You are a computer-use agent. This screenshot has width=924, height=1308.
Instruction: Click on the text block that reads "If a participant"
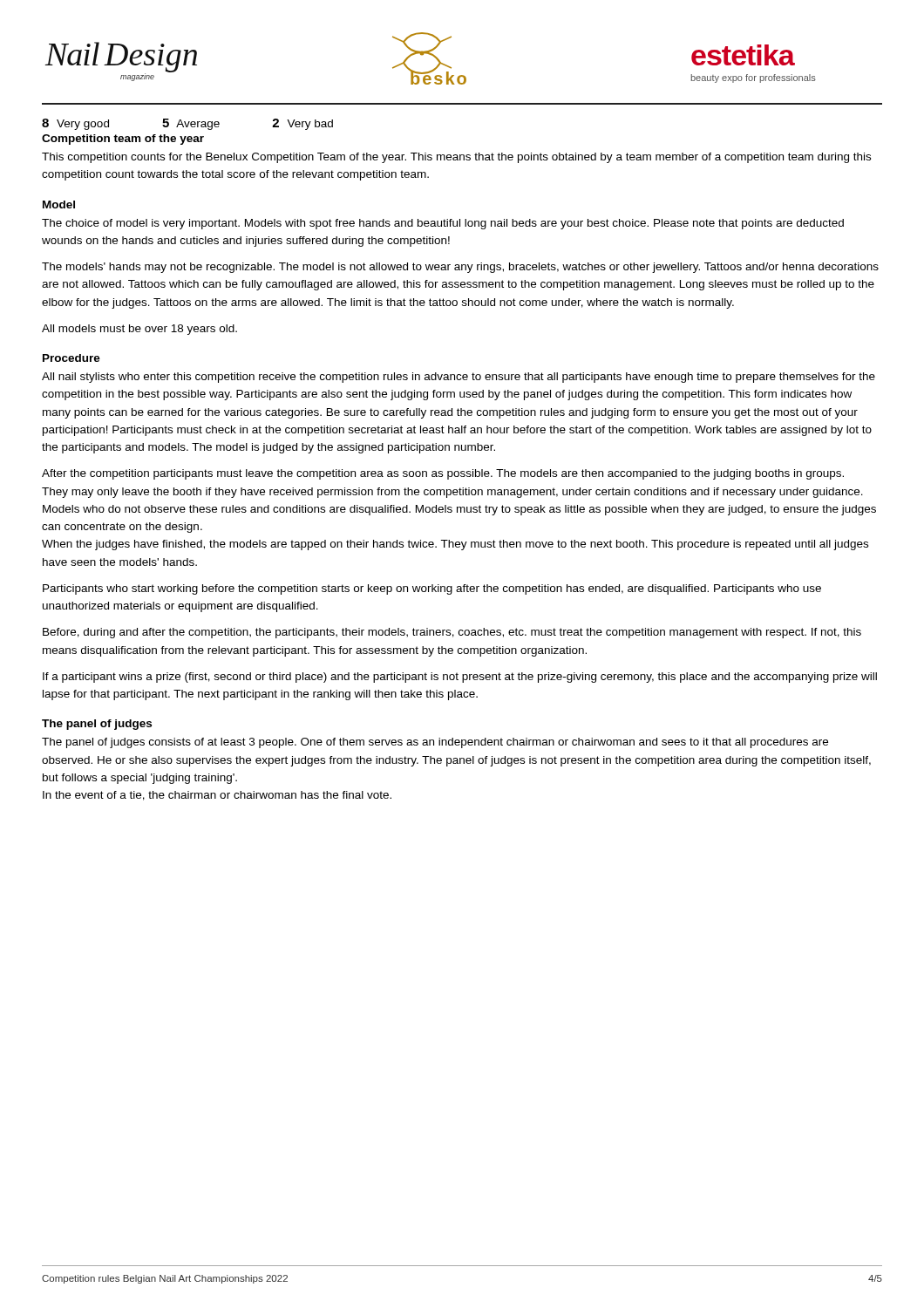click(460, 685)
